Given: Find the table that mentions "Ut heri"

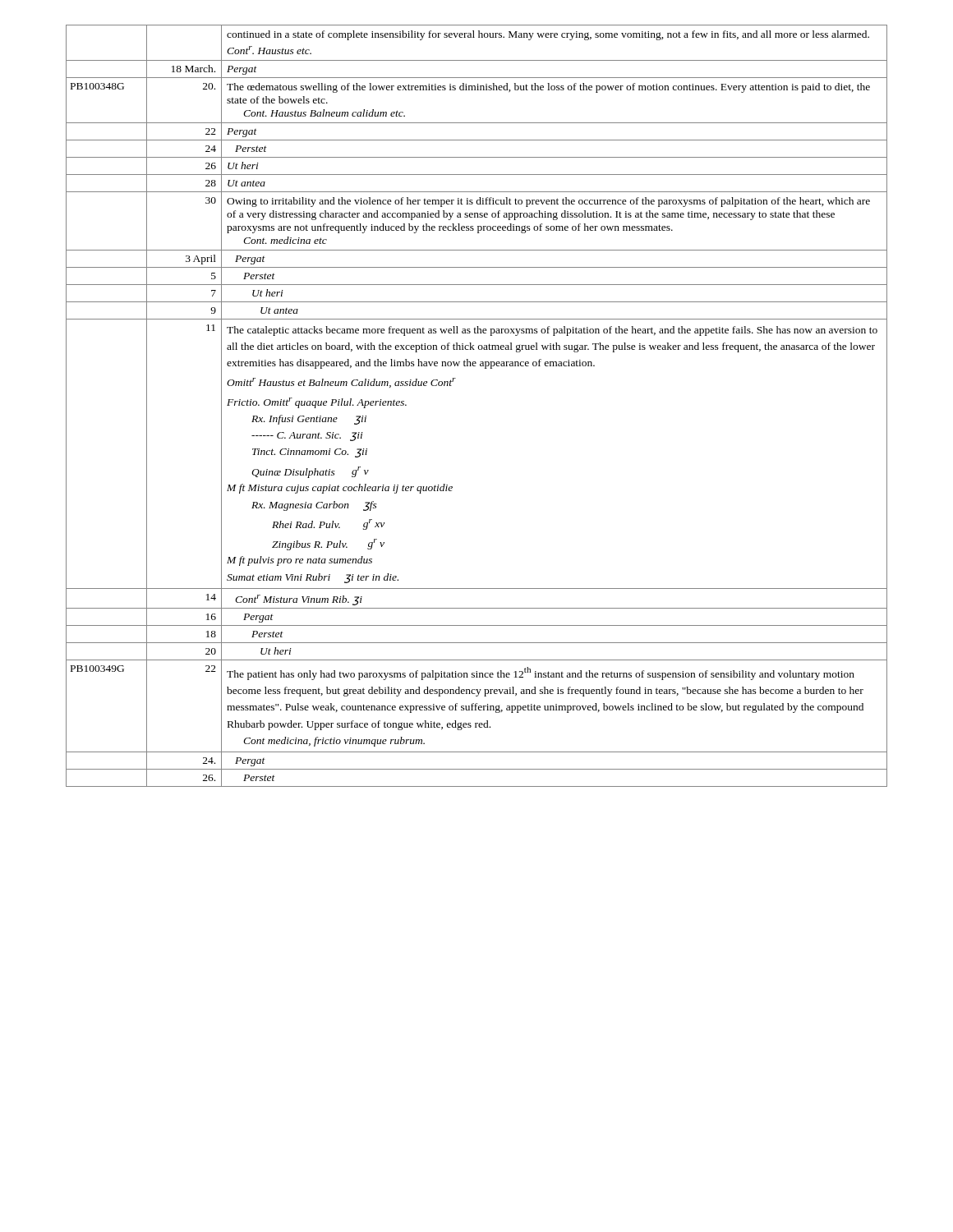Looking at the screenshot, I should click(476, 406).
